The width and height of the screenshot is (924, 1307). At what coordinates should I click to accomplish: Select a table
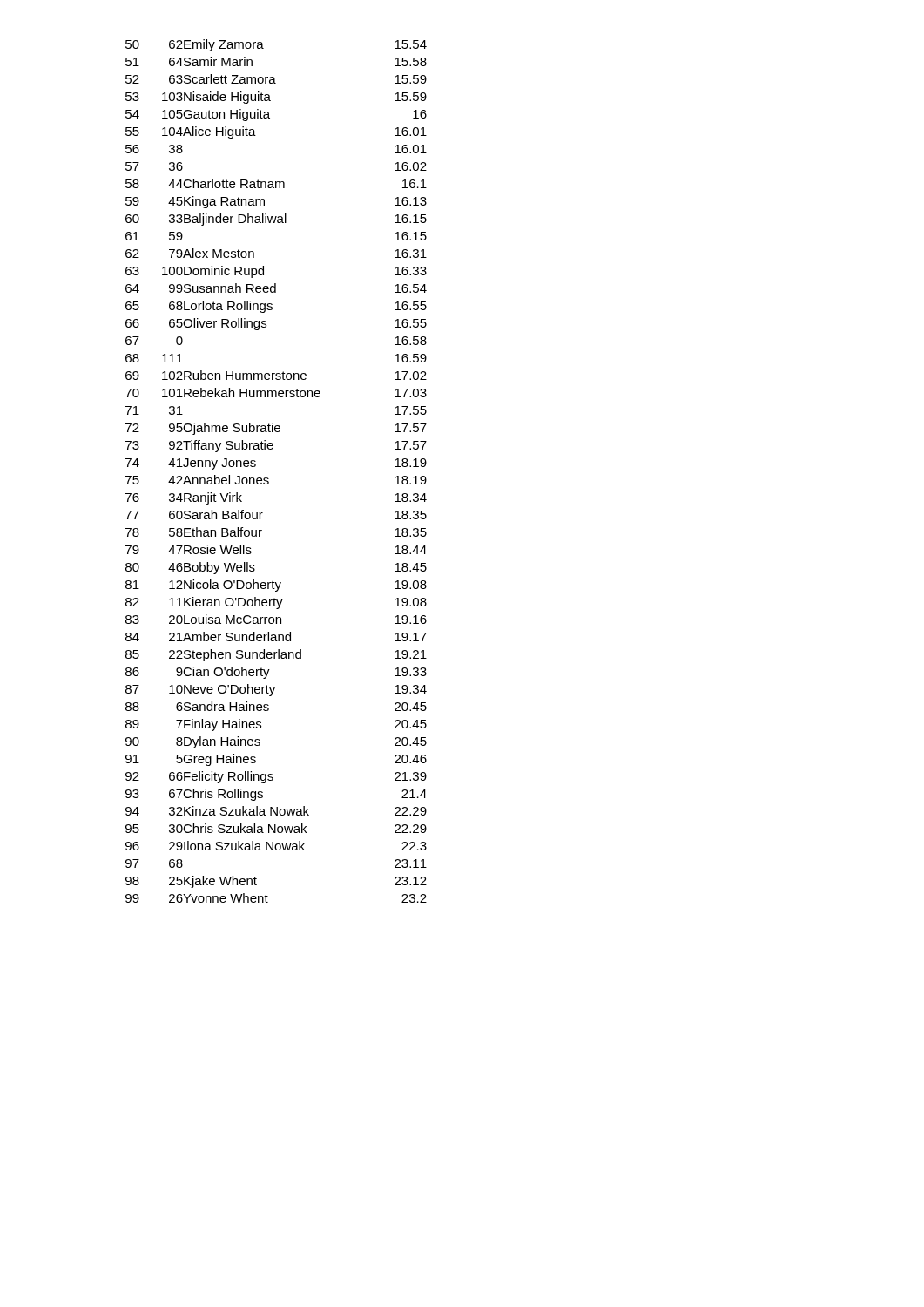coord(266,471)
